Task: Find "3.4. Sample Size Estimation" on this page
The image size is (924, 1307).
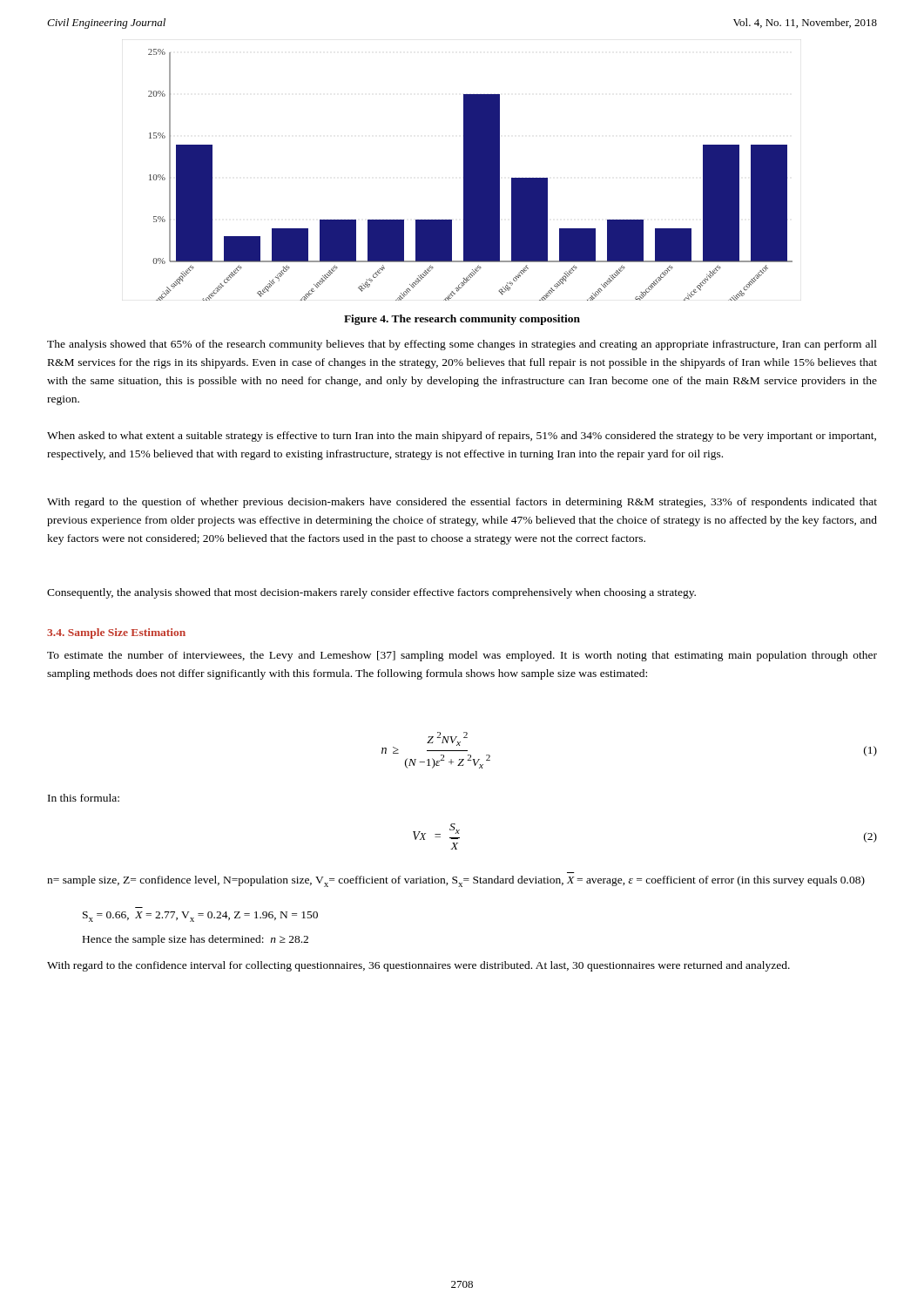Action: (x=116, y=632)
